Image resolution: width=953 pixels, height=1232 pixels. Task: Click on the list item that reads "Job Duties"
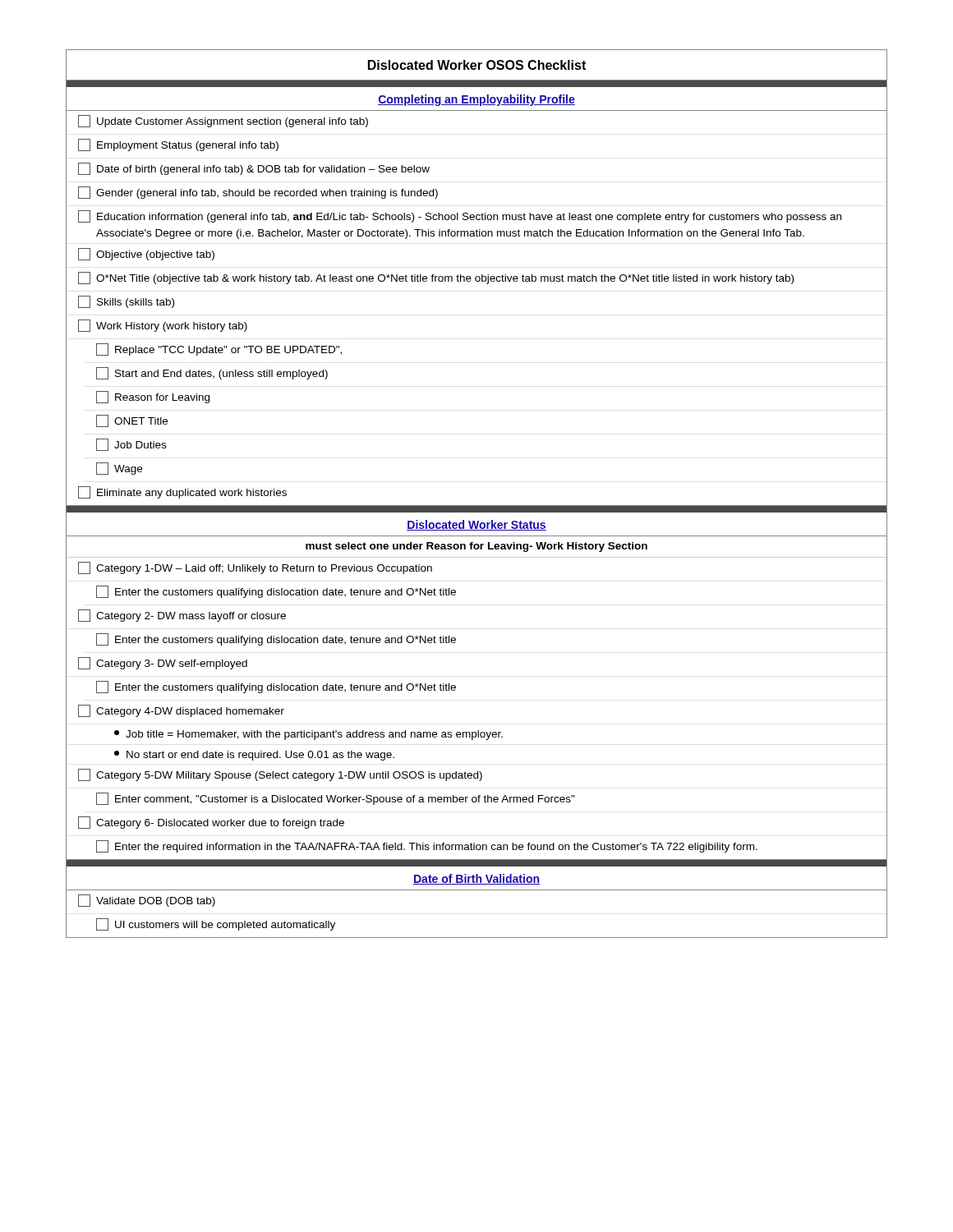tap(131, 445)
